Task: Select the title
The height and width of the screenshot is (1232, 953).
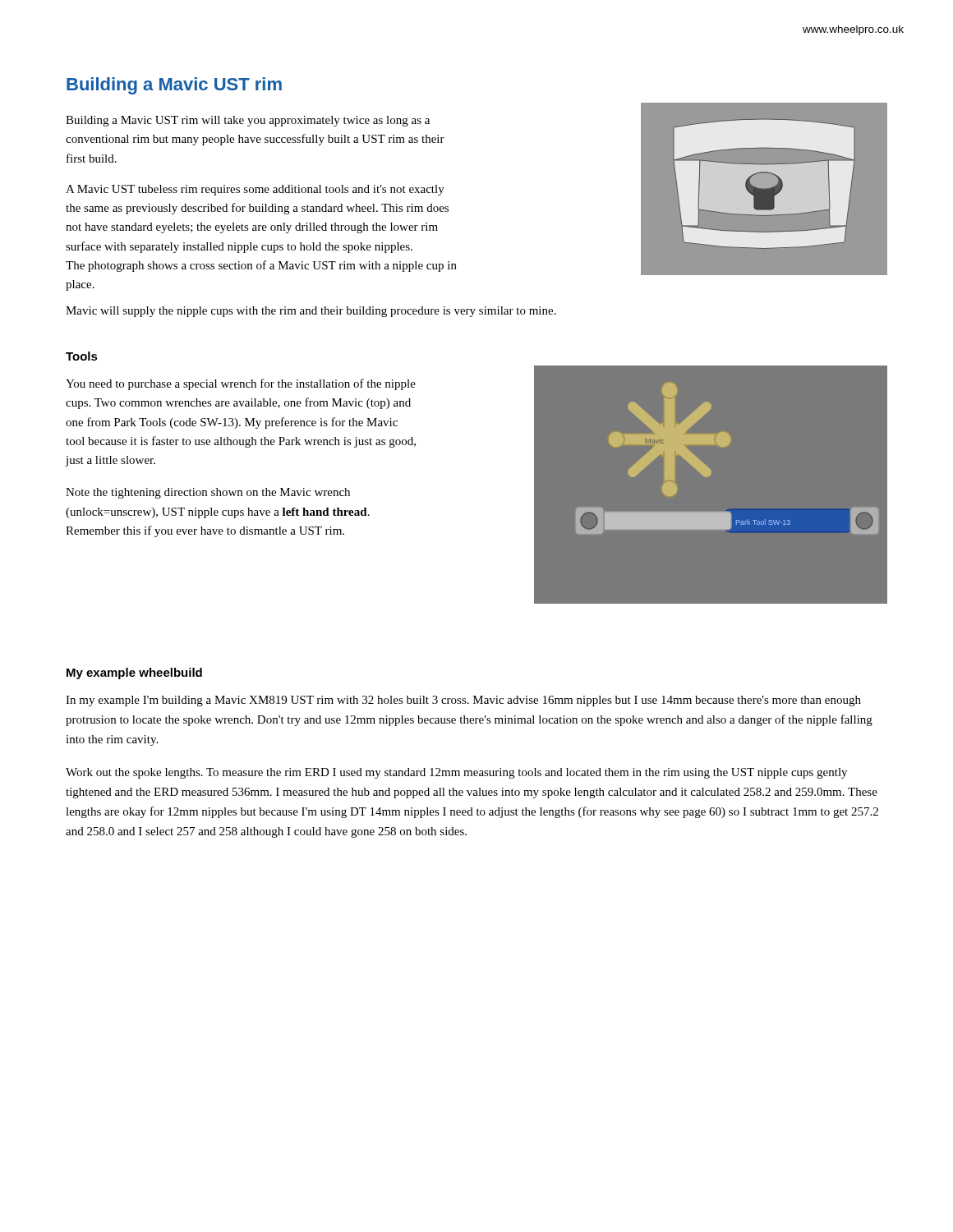Action: 174,84
